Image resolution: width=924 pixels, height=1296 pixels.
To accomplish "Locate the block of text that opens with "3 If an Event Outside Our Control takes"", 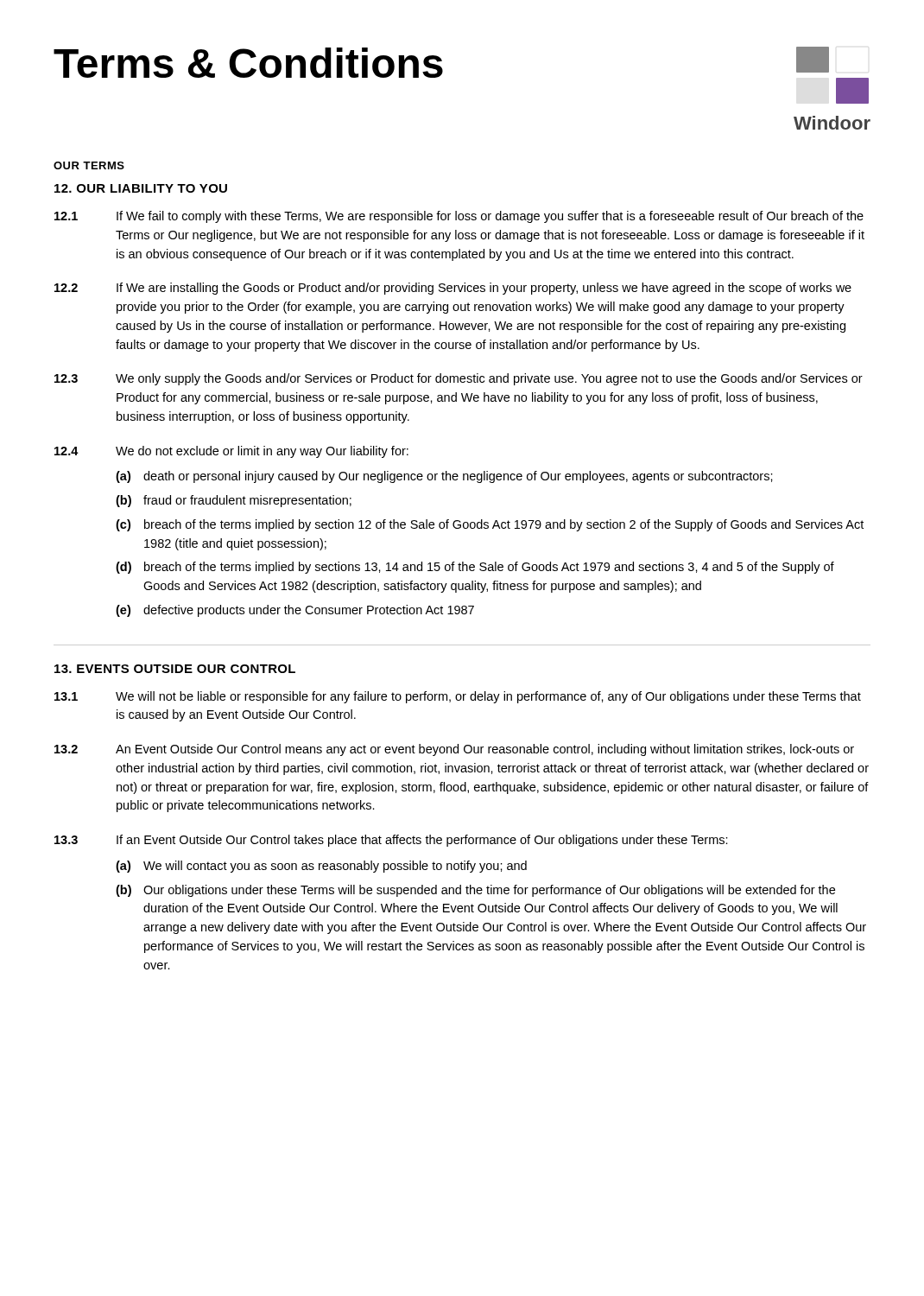I will tap(462, 906).
